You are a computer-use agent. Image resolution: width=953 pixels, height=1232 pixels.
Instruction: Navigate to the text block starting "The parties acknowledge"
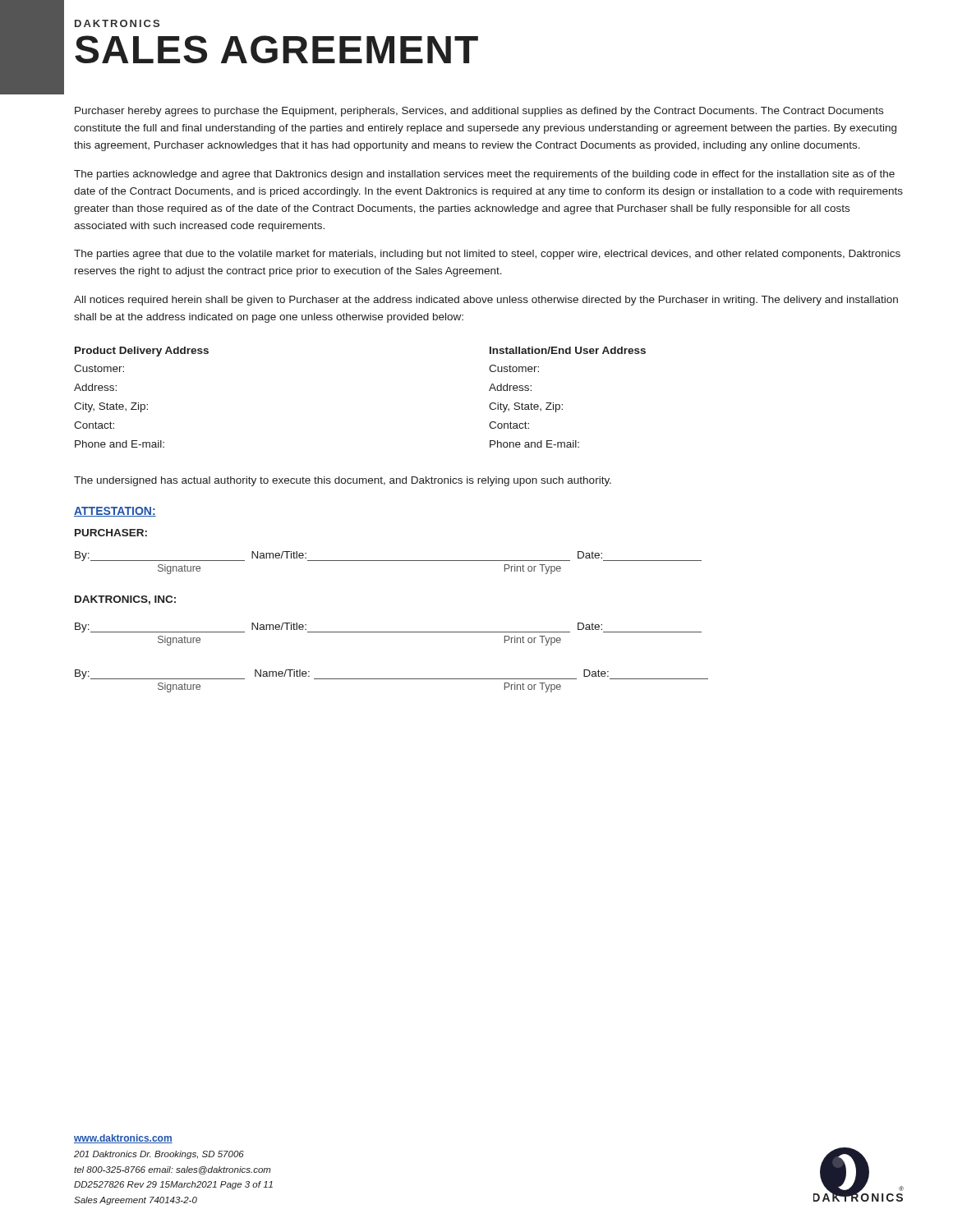(488, 199)
